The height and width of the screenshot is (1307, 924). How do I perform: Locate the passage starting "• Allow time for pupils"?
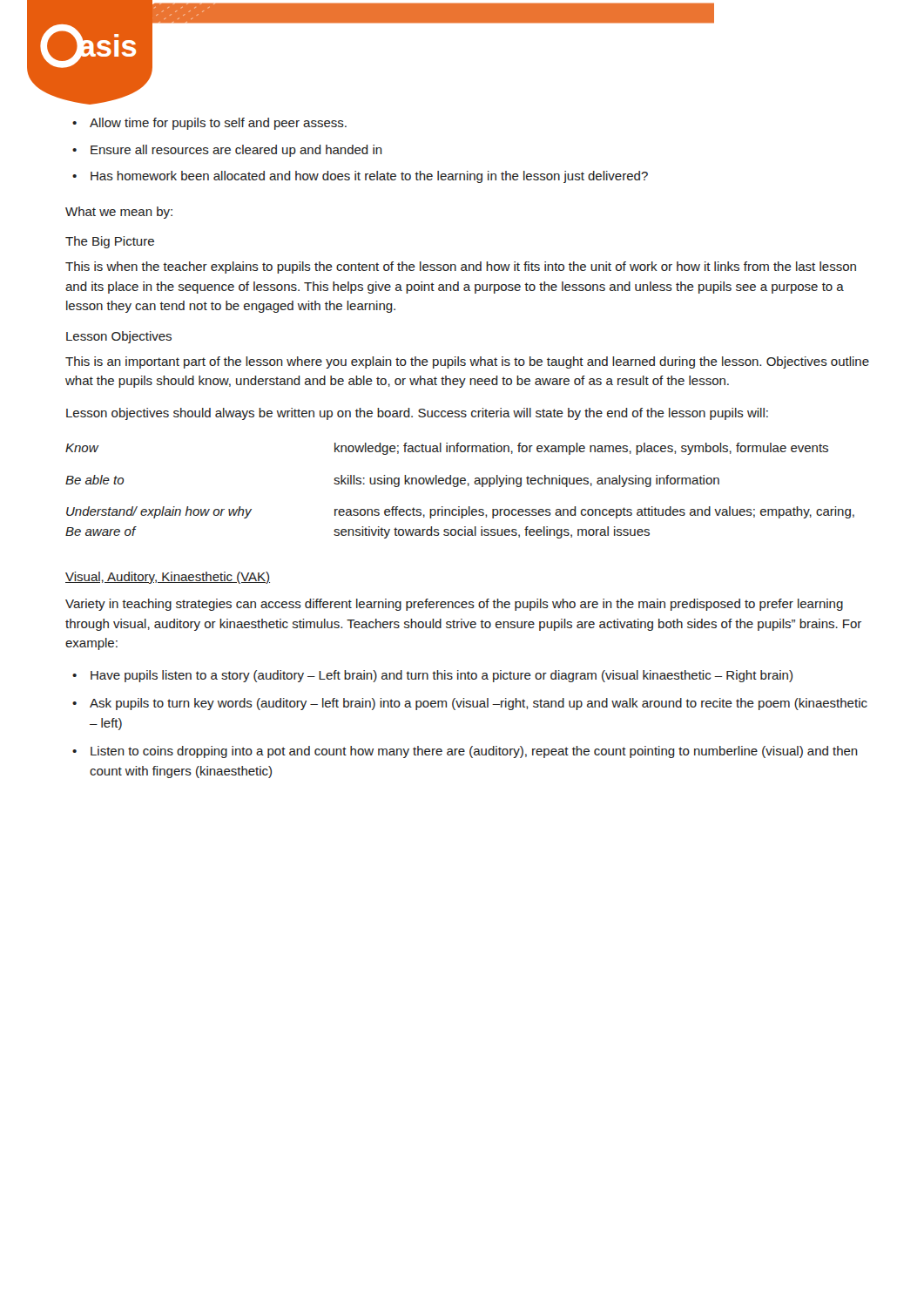pyautogui.click(x=210, y=123)
